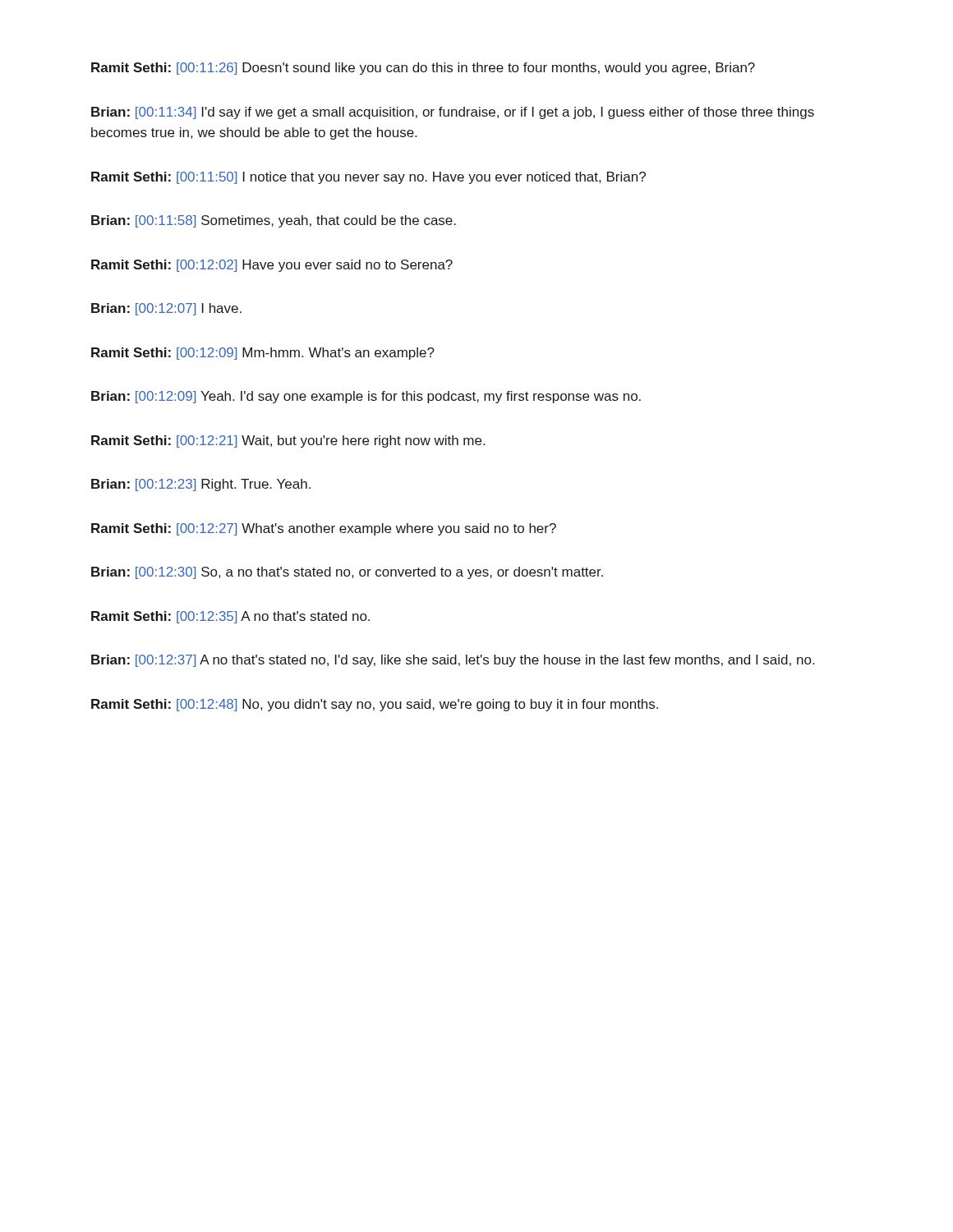The height and width of the screenshot is (1232, 953).
Task: Locate the text block with the text "Brian: [00:12:30] So, a no that's"
Action: [347, 572]
